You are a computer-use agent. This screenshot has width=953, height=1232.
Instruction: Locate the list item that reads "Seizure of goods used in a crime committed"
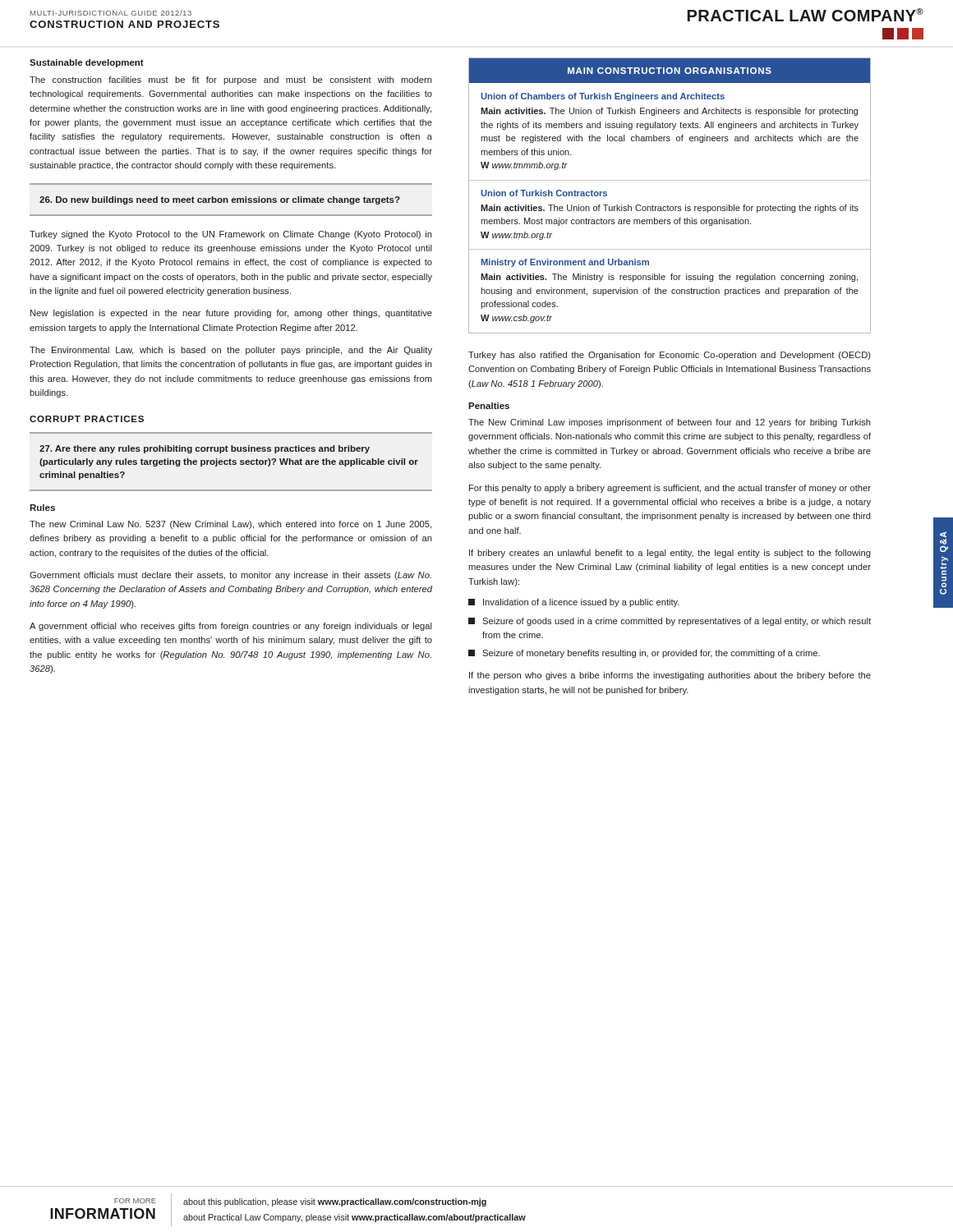pyautogui.click(x=670, y=628)
